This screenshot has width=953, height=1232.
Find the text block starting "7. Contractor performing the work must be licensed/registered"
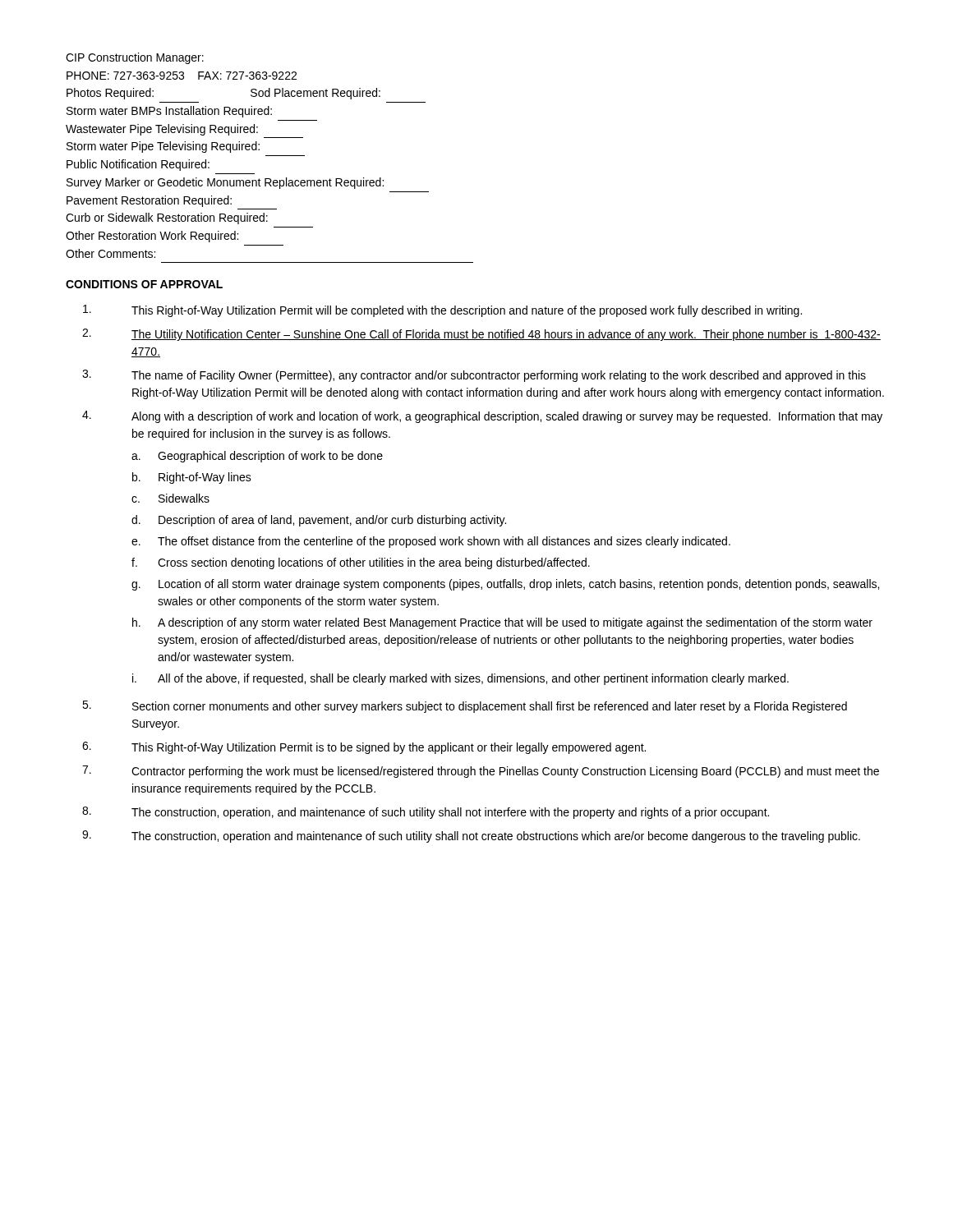coord(476,780)
